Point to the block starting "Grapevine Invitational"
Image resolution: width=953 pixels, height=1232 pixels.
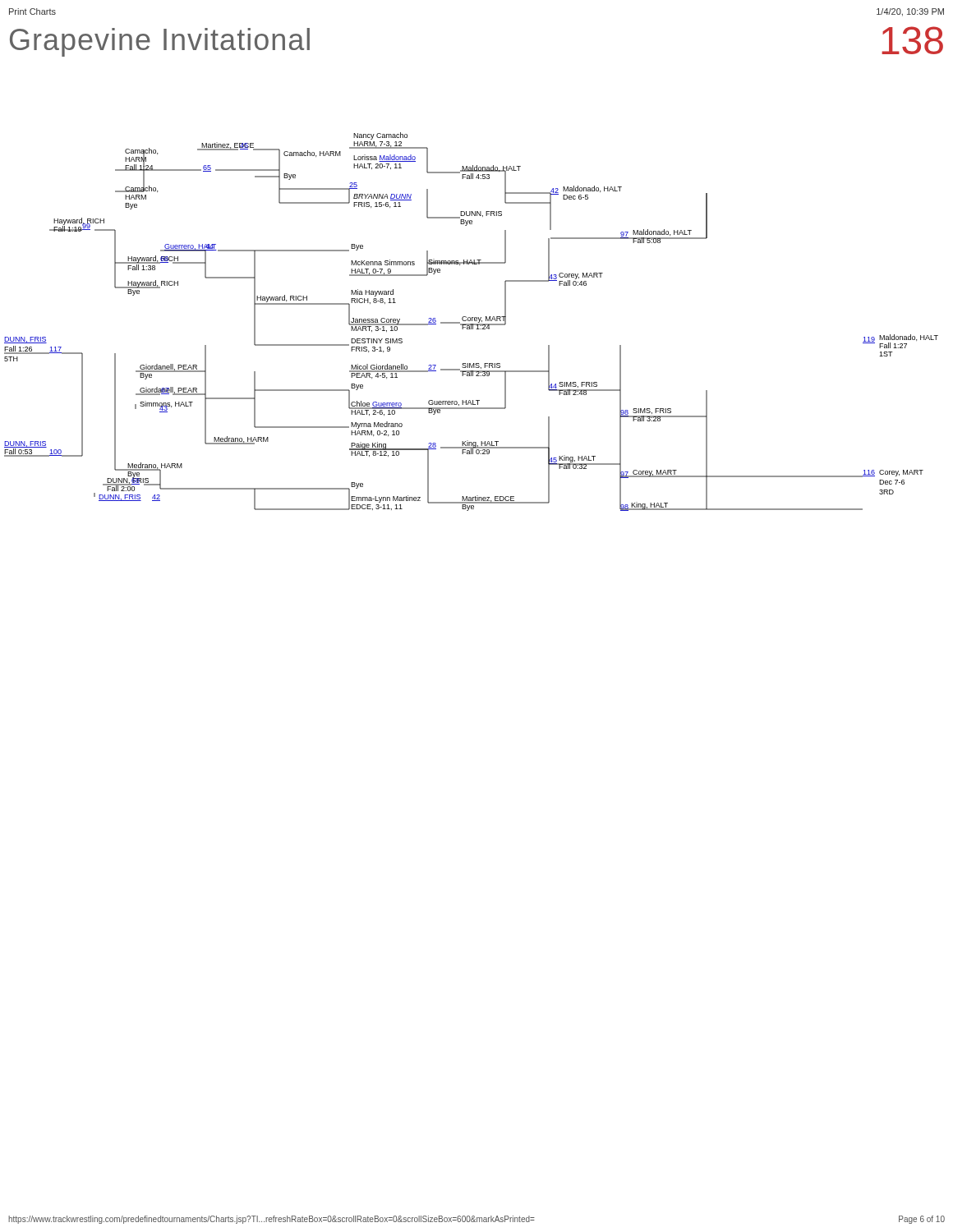(x=160, y=40)
